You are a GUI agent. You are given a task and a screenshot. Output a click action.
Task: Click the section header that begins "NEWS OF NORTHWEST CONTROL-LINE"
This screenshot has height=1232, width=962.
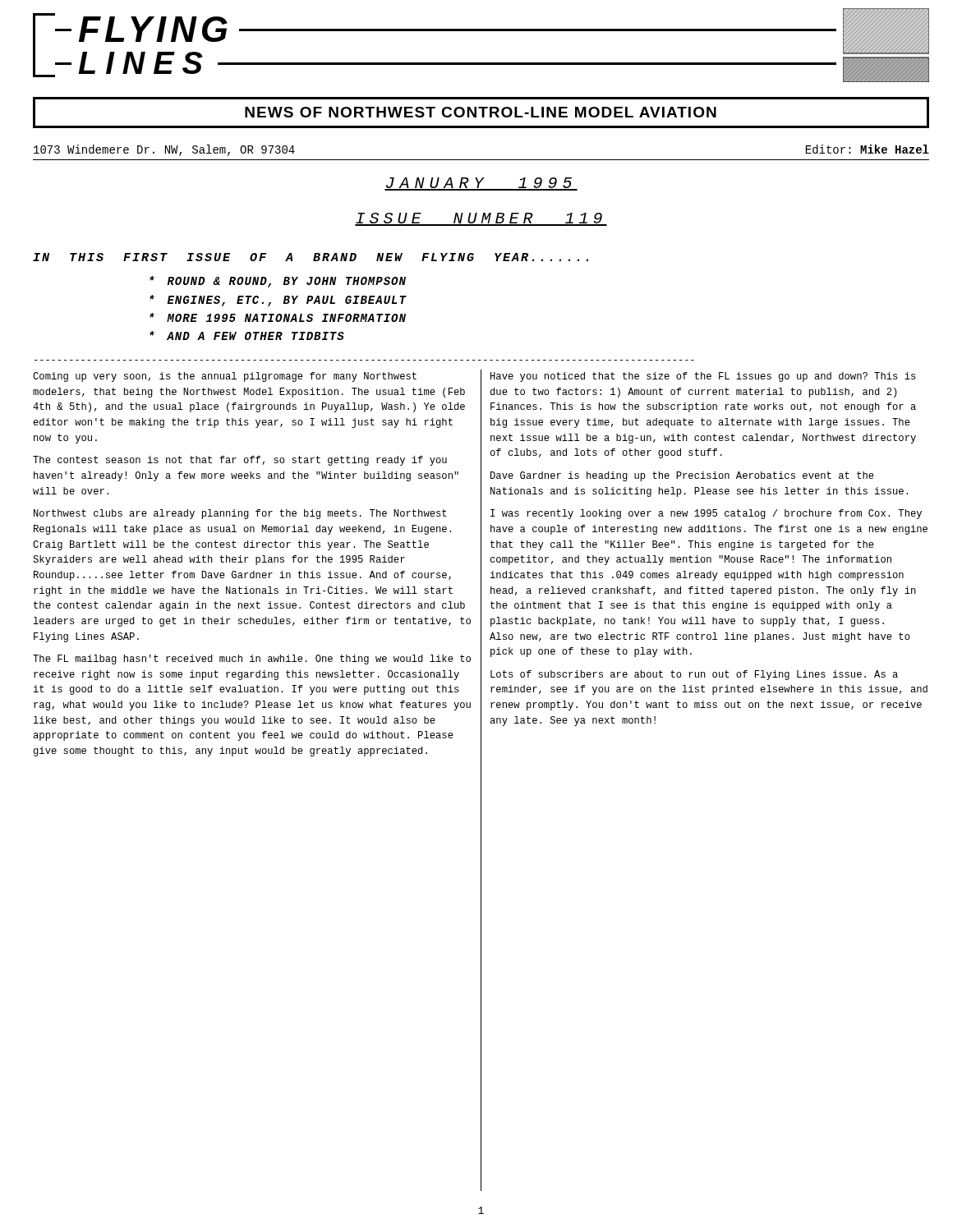(481, 112)
